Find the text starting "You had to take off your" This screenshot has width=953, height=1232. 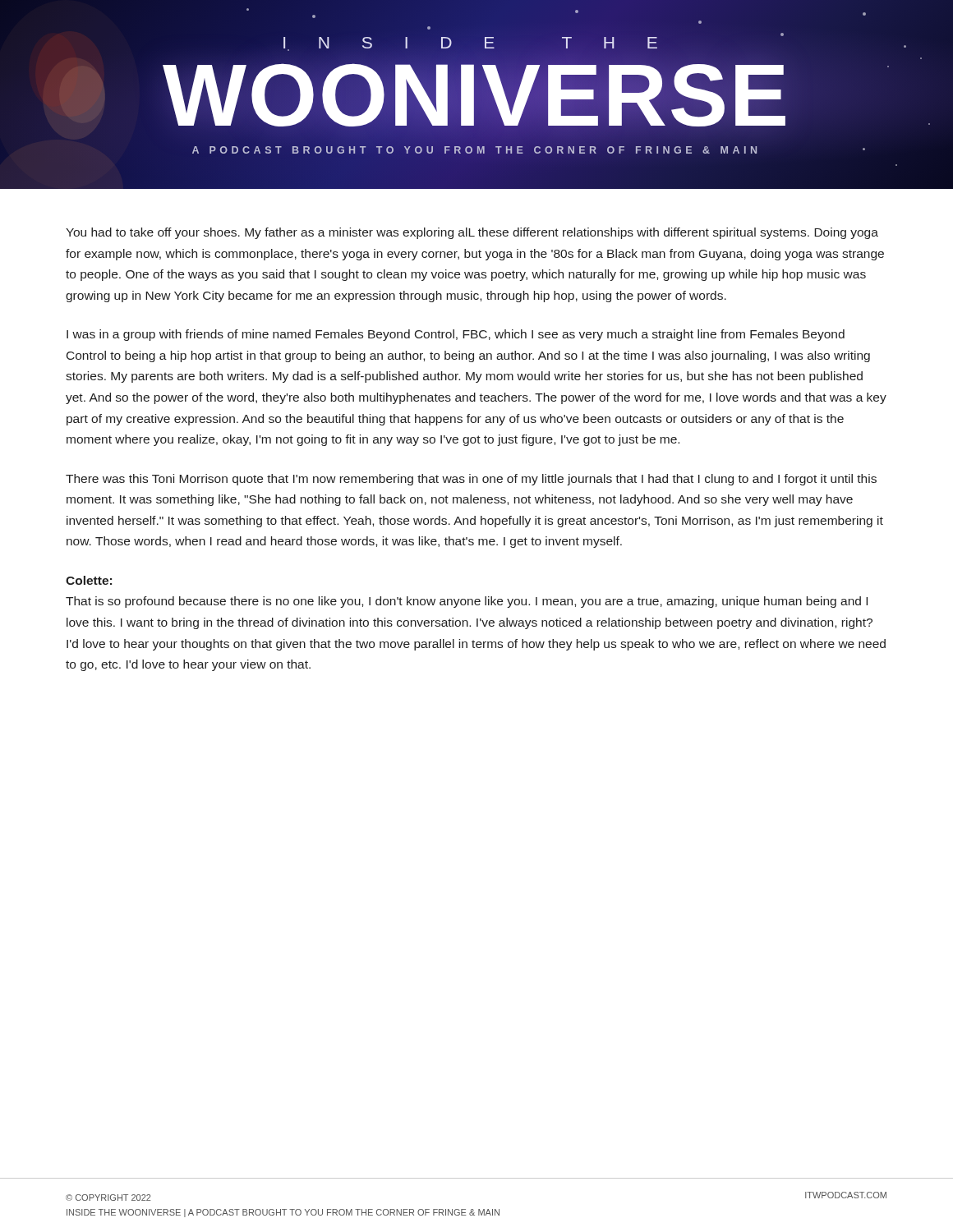(x=475, y=264)
